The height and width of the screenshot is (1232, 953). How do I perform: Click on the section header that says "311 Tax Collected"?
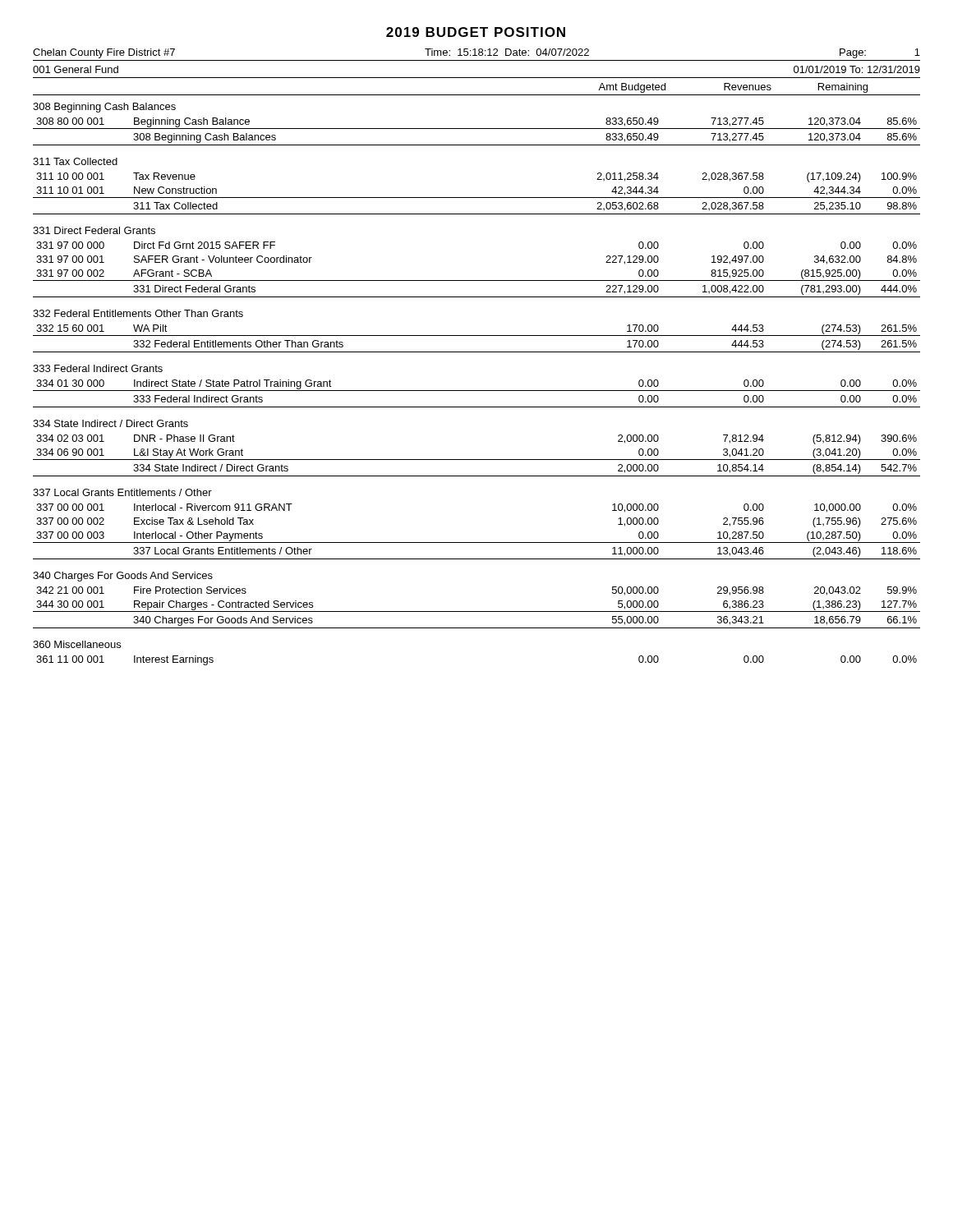click(75, 161)
